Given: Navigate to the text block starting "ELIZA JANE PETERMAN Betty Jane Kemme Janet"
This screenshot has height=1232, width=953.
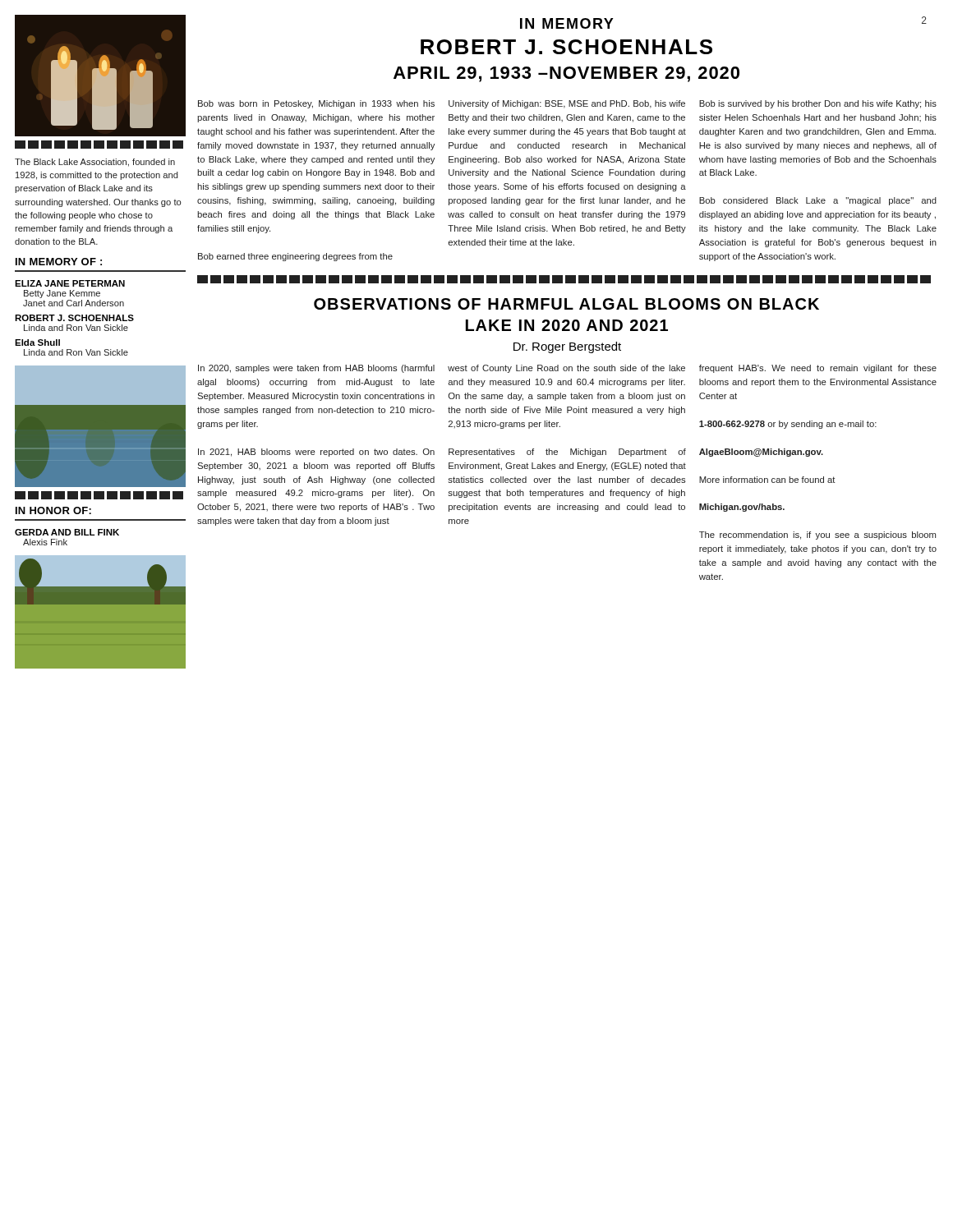Looking at the screenshot, I should [100, 293].
